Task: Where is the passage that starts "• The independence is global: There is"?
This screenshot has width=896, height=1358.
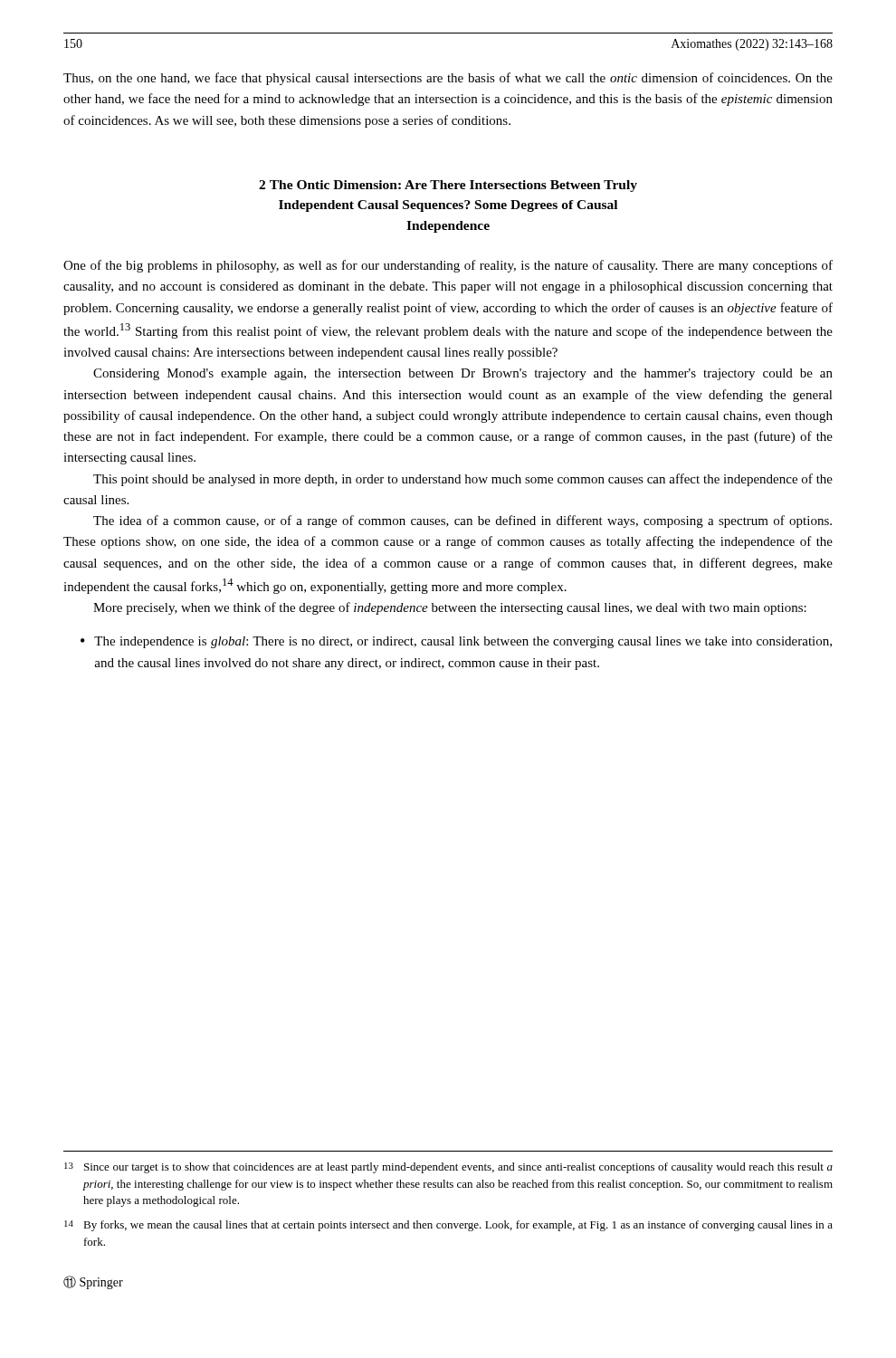Action: [x=456, y=652]
